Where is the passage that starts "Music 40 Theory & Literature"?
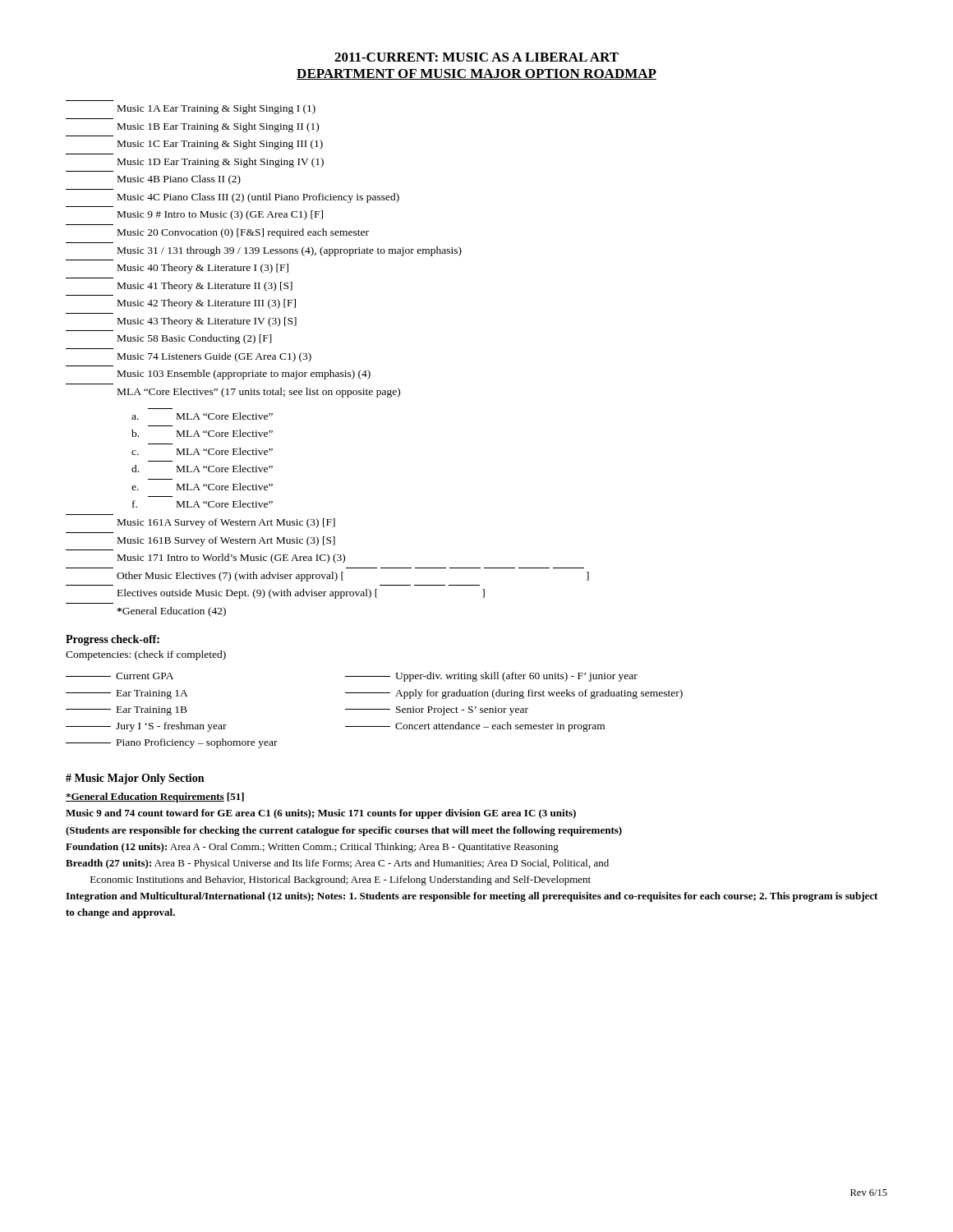The image size is (953, 1232). pos(177,267)
